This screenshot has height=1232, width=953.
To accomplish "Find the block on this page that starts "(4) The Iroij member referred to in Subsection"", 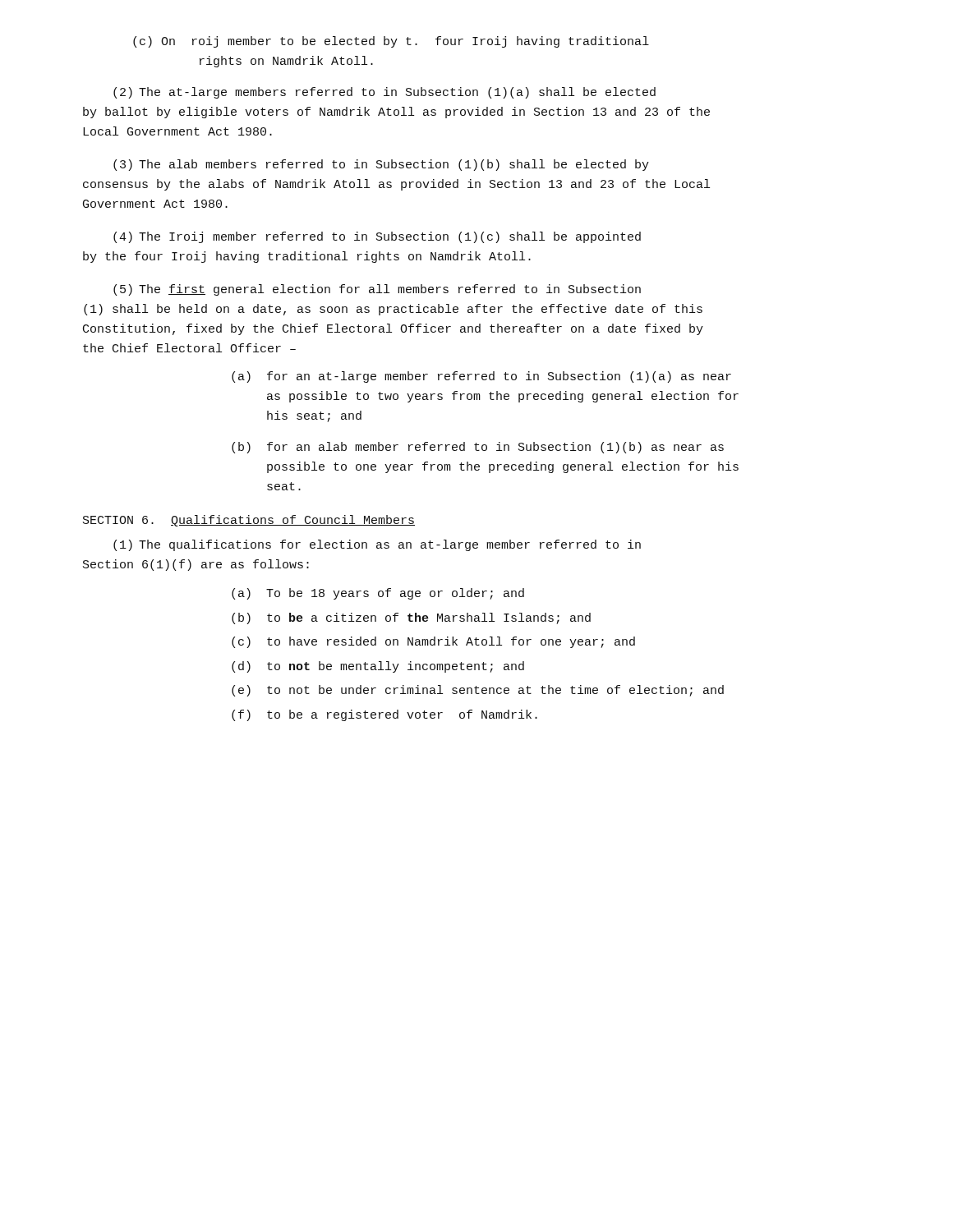I will pyautogui.click(x=362, y=246).
